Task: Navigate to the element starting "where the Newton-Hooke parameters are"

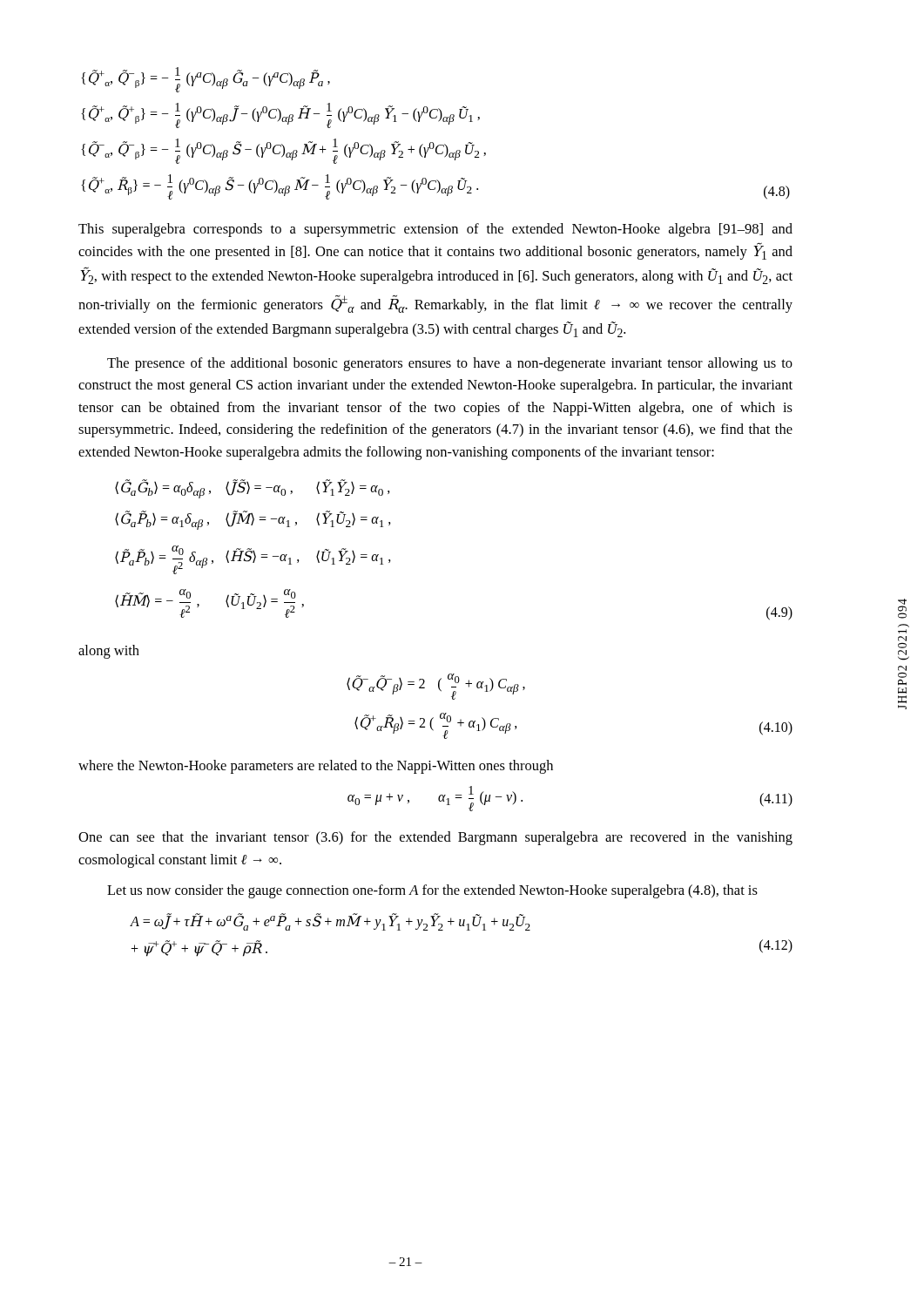Action: point(316,765)
